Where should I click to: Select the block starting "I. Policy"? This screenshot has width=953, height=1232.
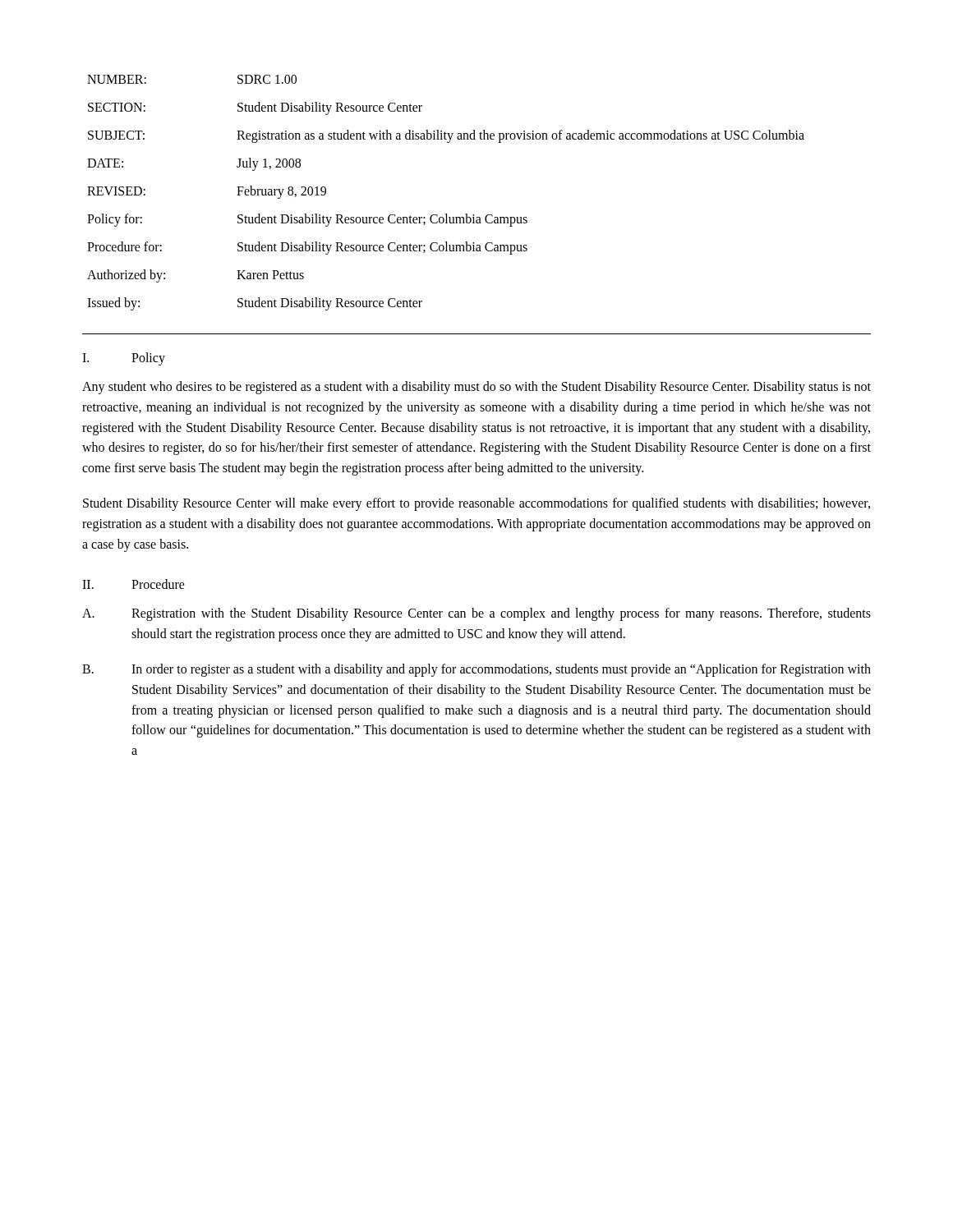click(124, 358)
